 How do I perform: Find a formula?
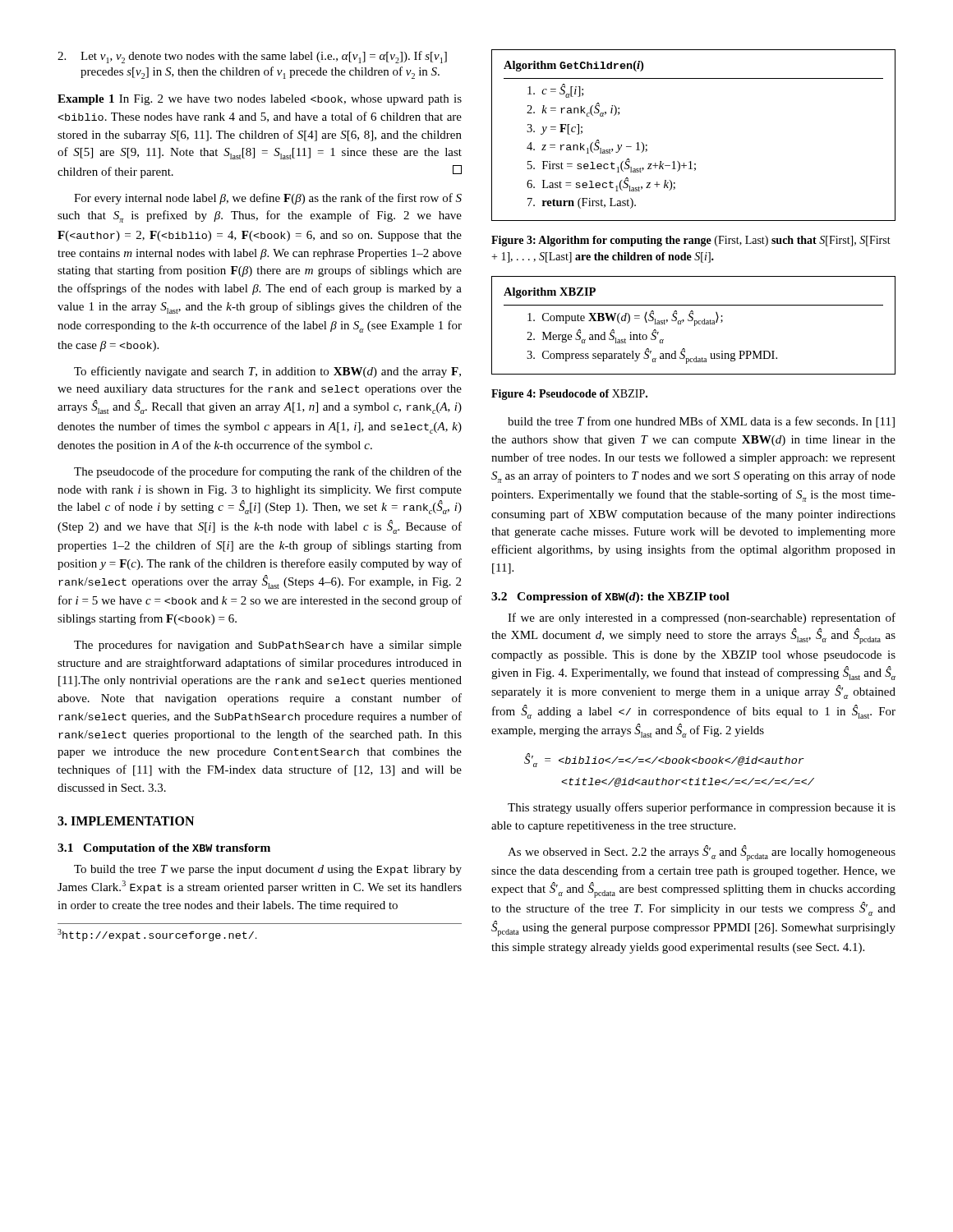click(669, 771)
